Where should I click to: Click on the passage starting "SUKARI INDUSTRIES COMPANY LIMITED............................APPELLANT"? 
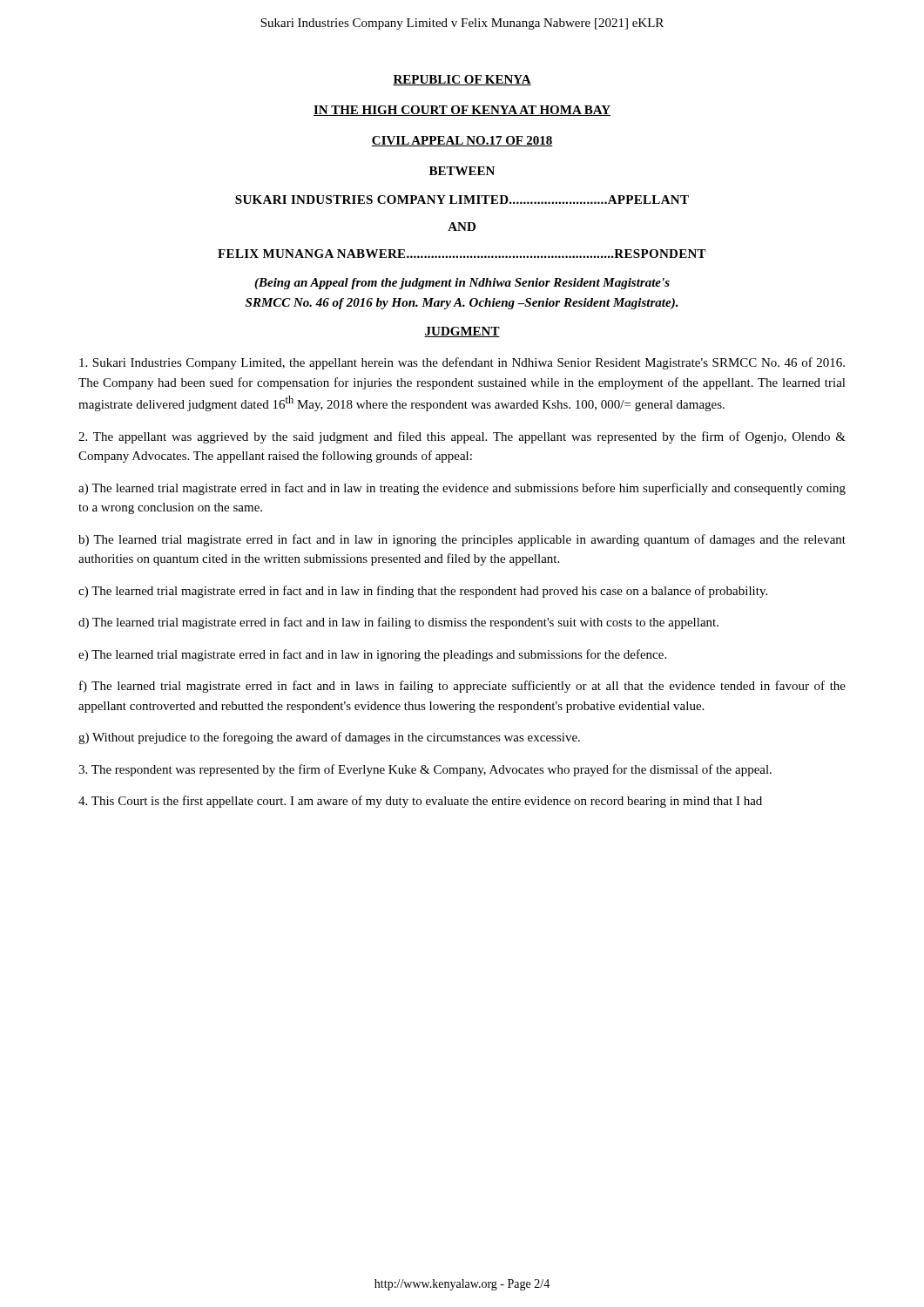[462, 200]
